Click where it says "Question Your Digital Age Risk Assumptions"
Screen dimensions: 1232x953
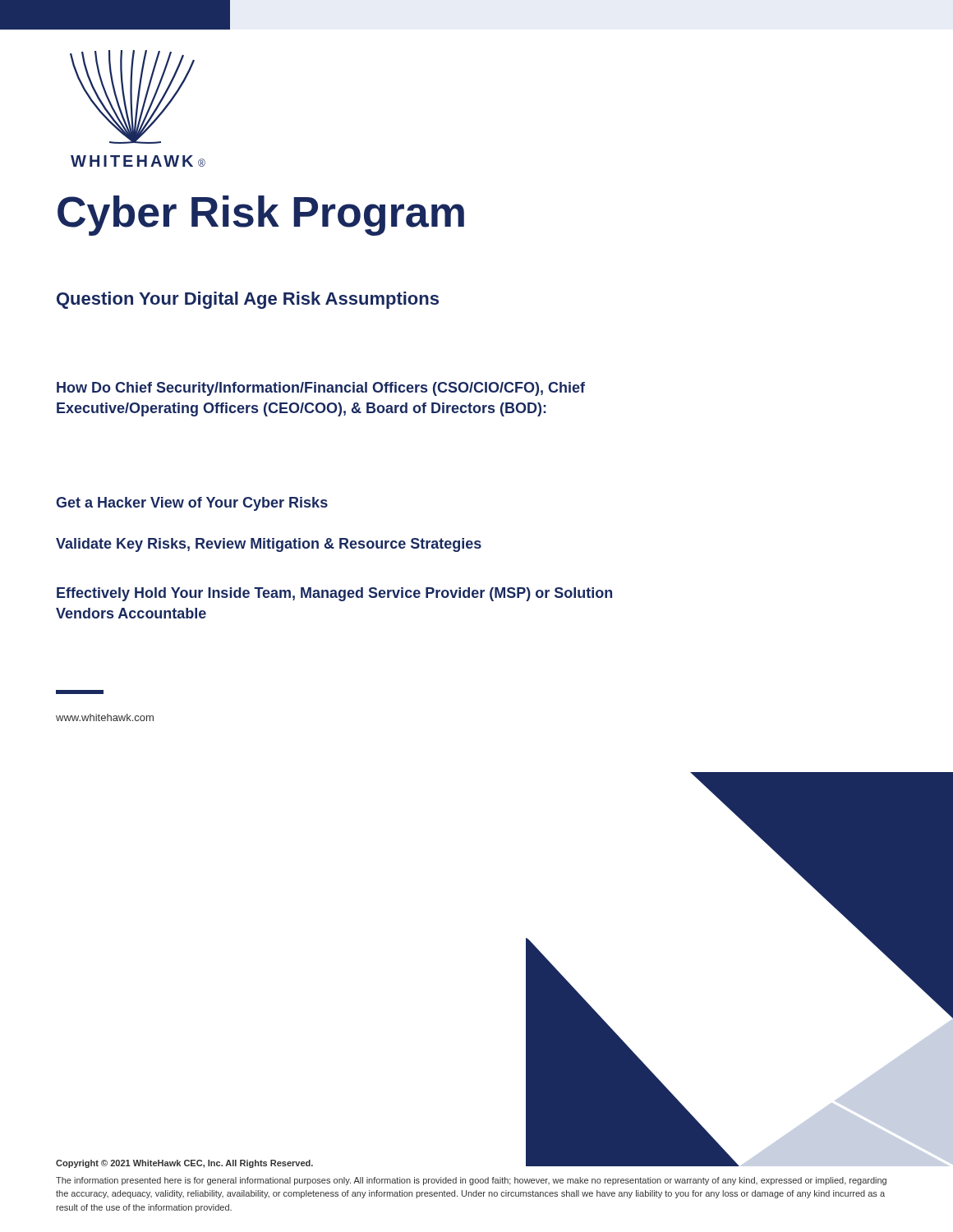pyautogui.click(x=348, y=299)
